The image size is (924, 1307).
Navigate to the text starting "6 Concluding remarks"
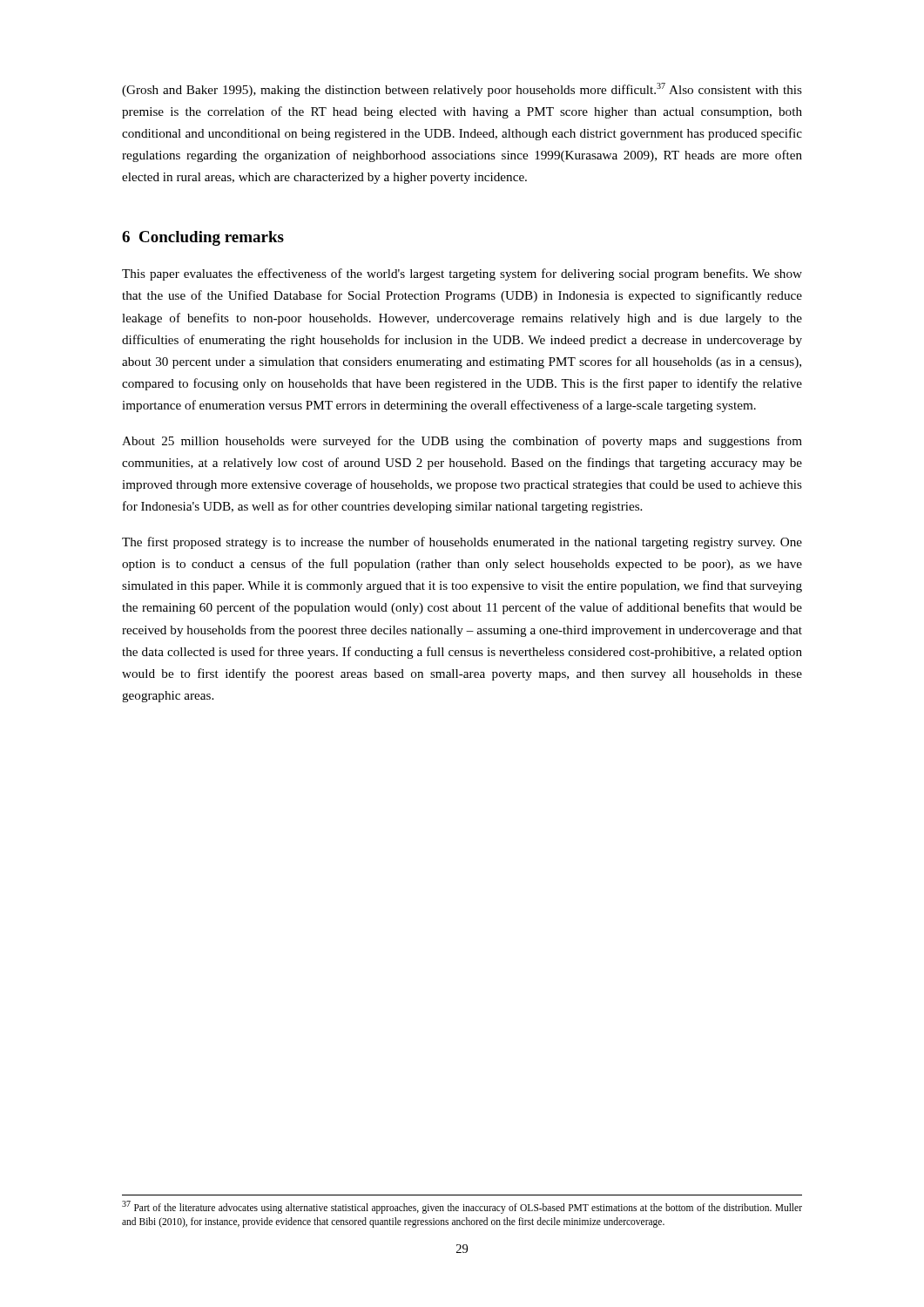point(203,237)
